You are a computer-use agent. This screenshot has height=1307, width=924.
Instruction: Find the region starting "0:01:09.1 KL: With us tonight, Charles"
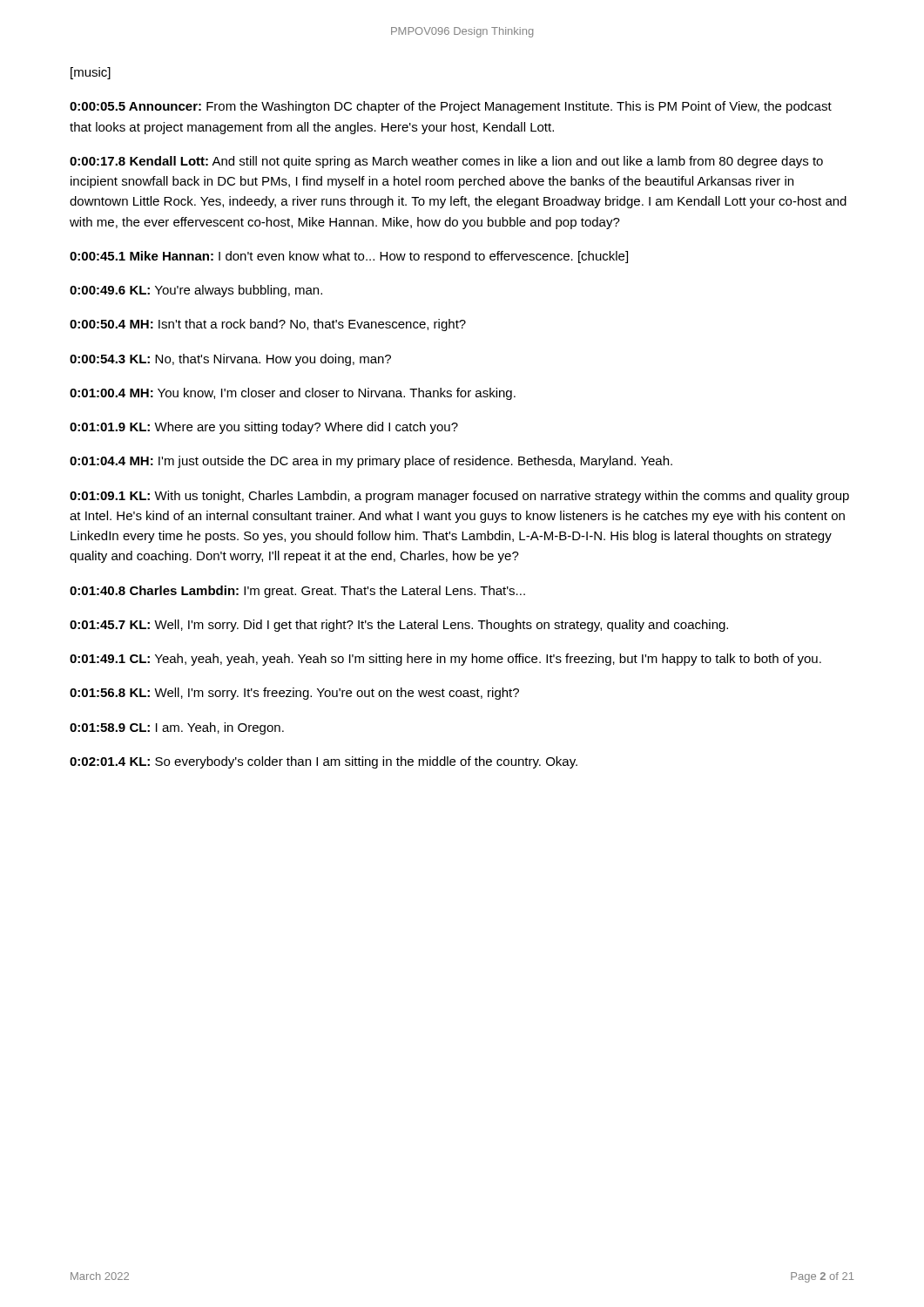click(460, 525)
